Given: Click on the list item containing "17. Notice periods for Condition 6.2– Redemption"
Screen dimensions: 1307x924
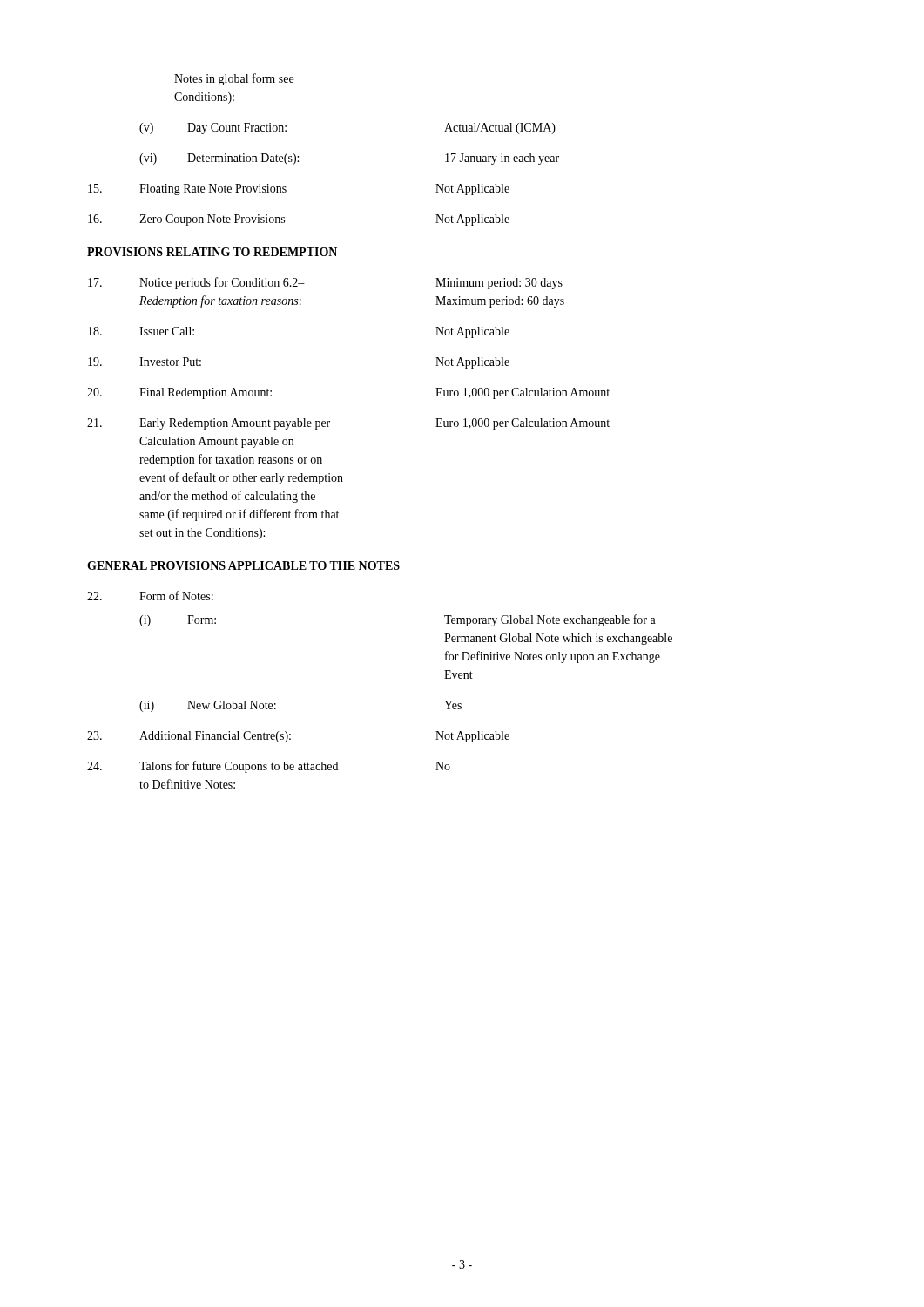Looking at the screenshot, I should pos(462,292).
